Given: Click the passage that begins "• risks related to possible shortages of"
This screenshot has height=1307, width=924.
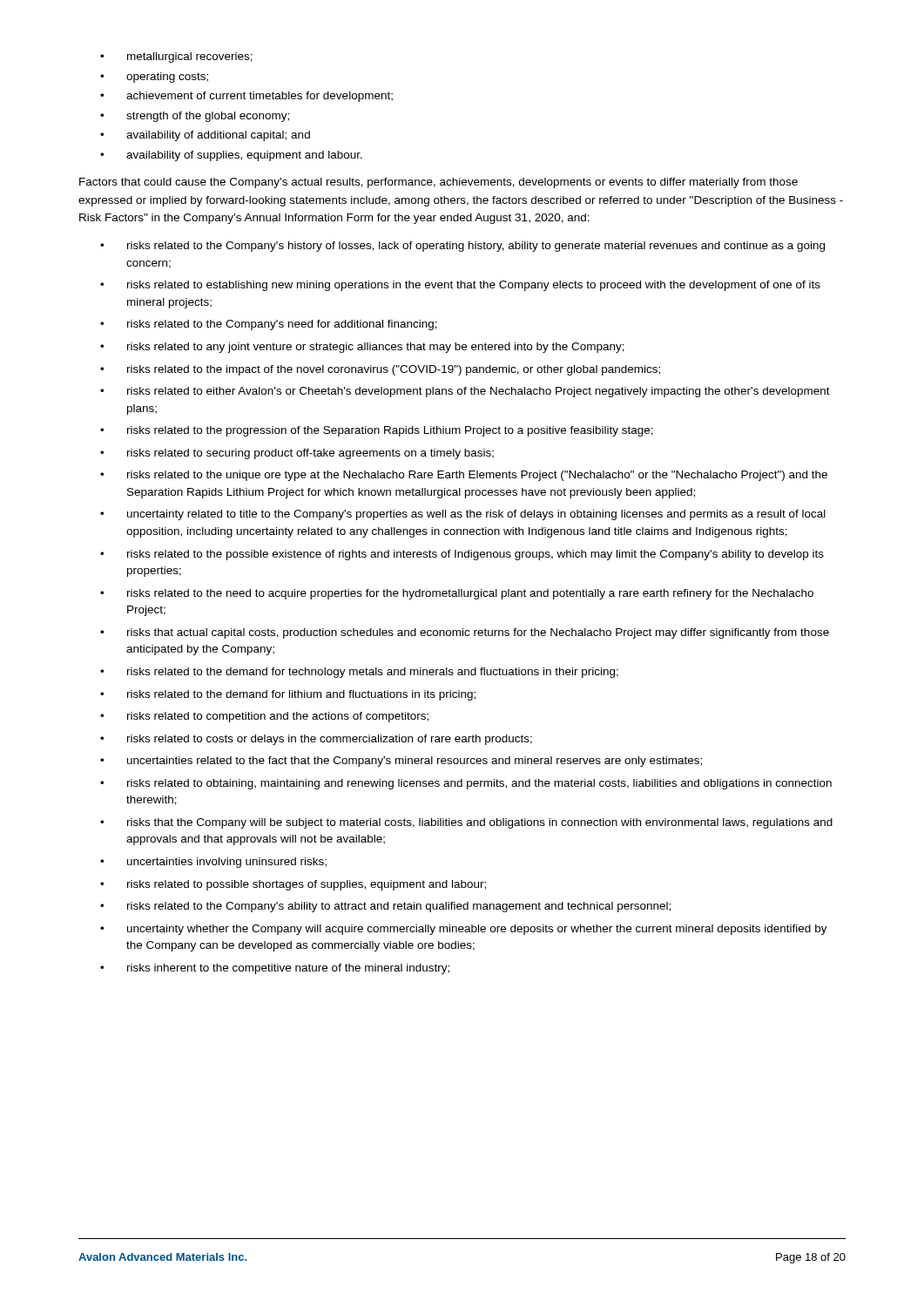Looking at the screenshot, I should [471, 884].
